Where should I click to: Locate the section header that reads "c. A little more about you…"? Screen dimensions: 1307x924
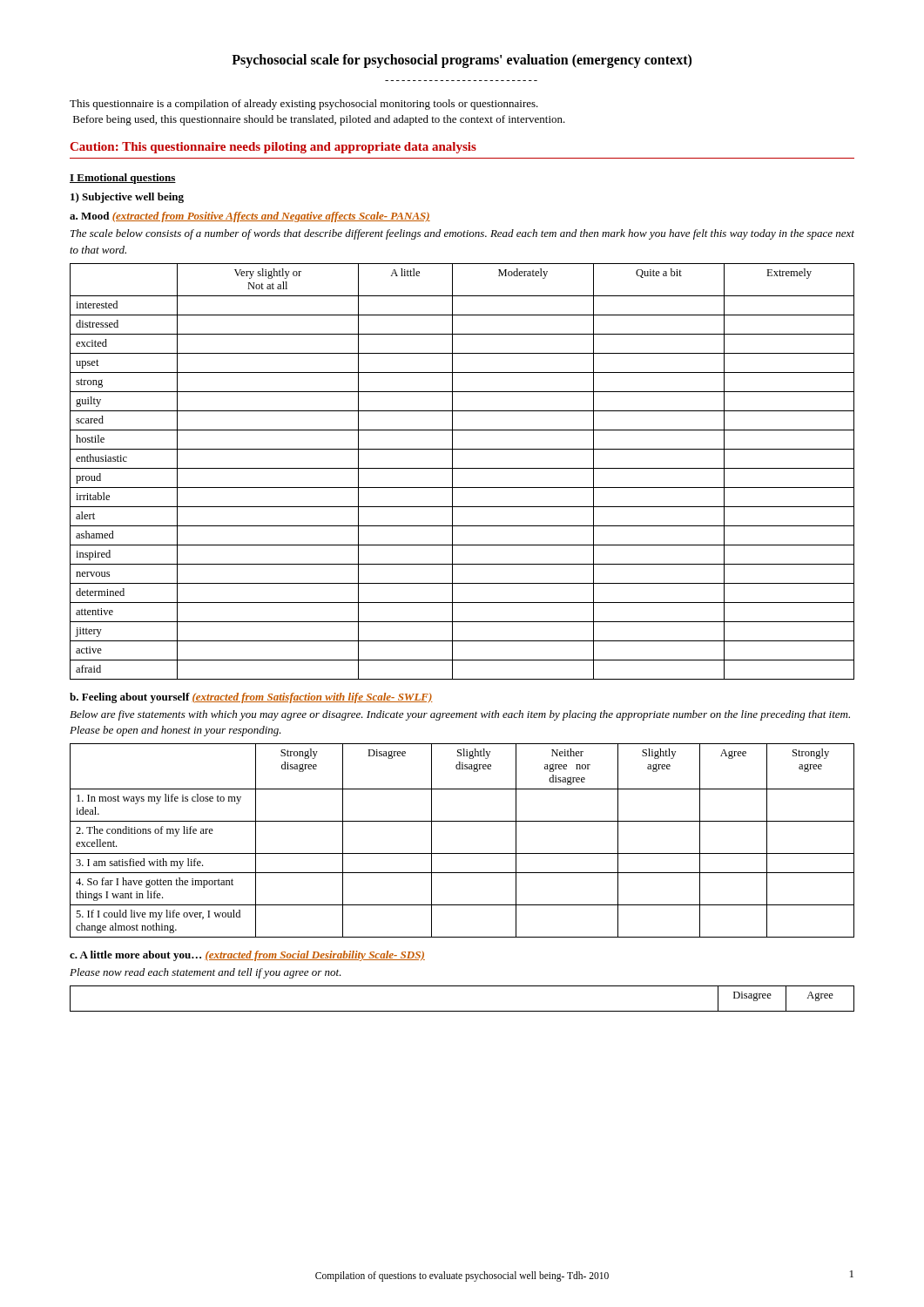(247, 955)
